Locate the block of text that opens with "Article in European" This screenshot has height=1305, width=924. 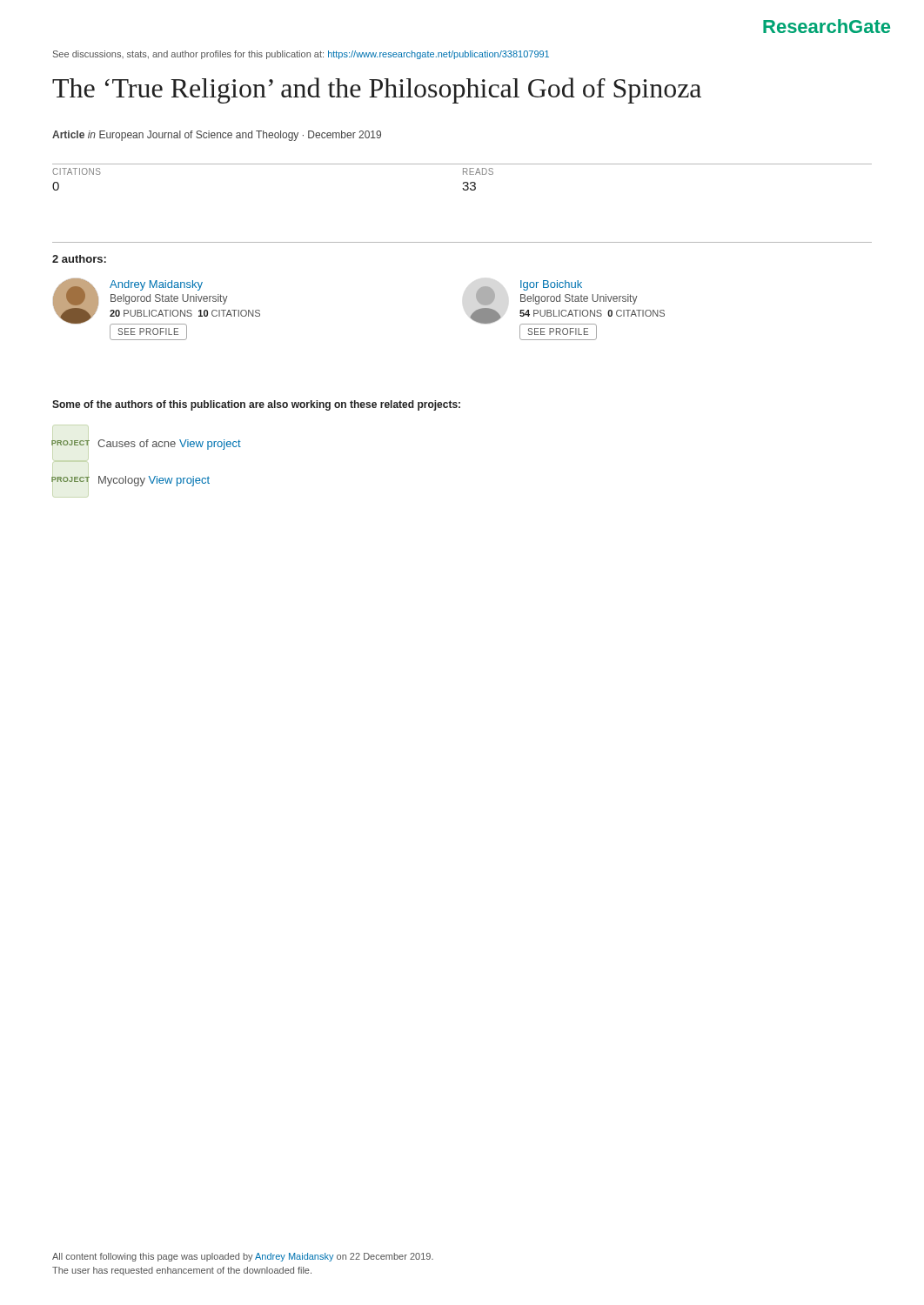[x=217, y=135]
